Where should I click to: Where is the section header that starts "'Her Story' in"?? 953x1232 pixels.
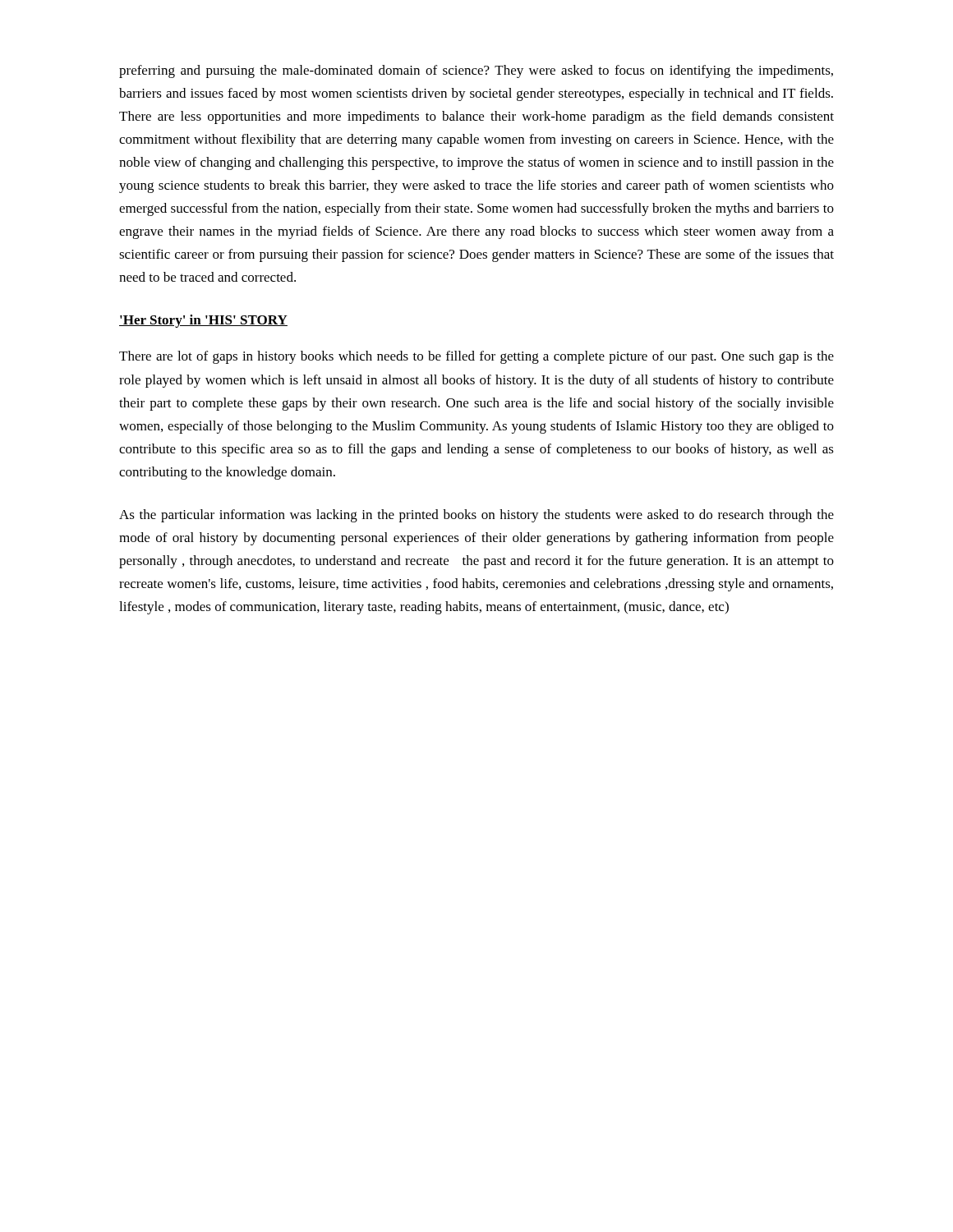click(x=203, y=320)
